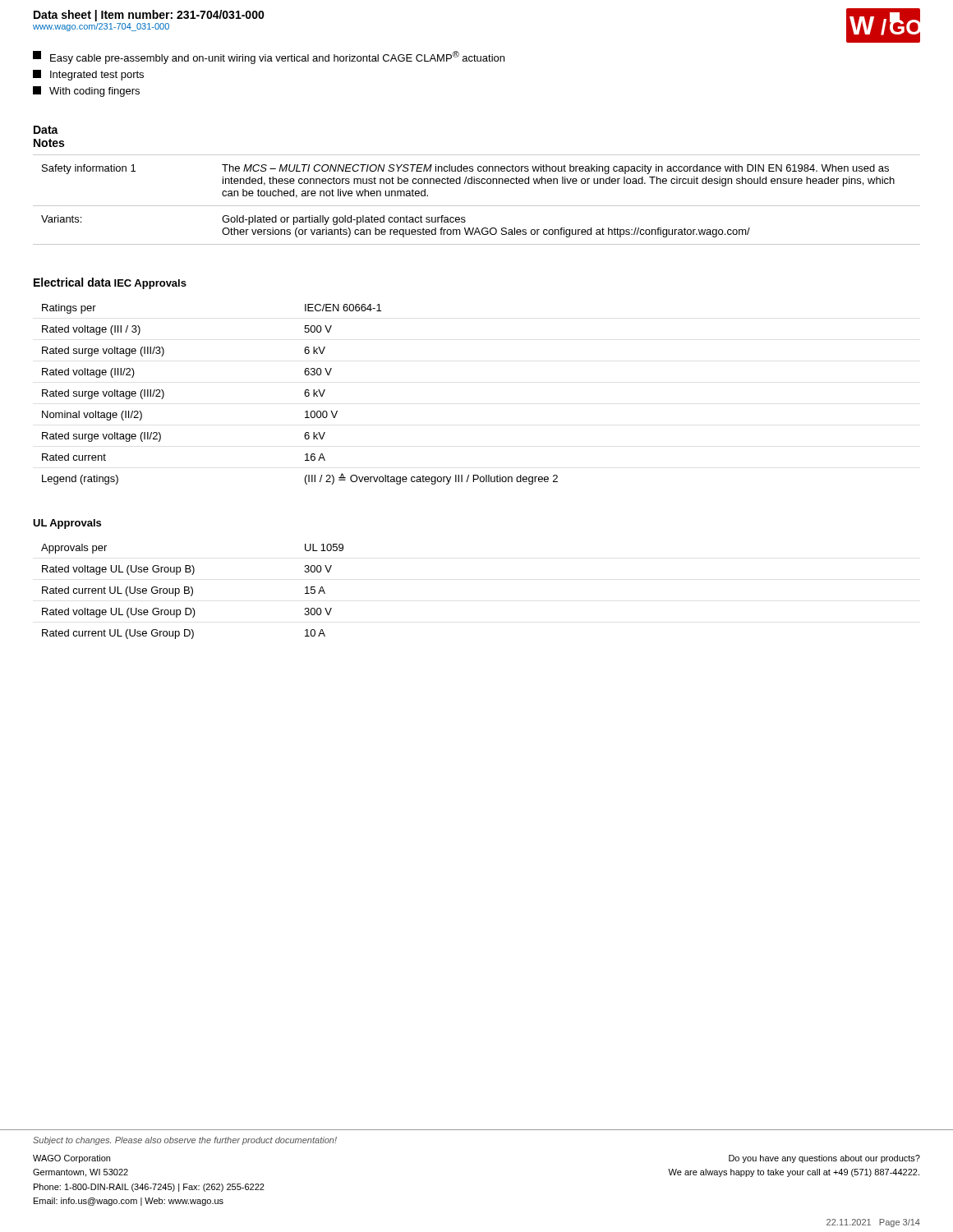Navigate to the passage starting "UL Approvals"
The height and width of the screenshot is (1232, 953).
(67, 523)
